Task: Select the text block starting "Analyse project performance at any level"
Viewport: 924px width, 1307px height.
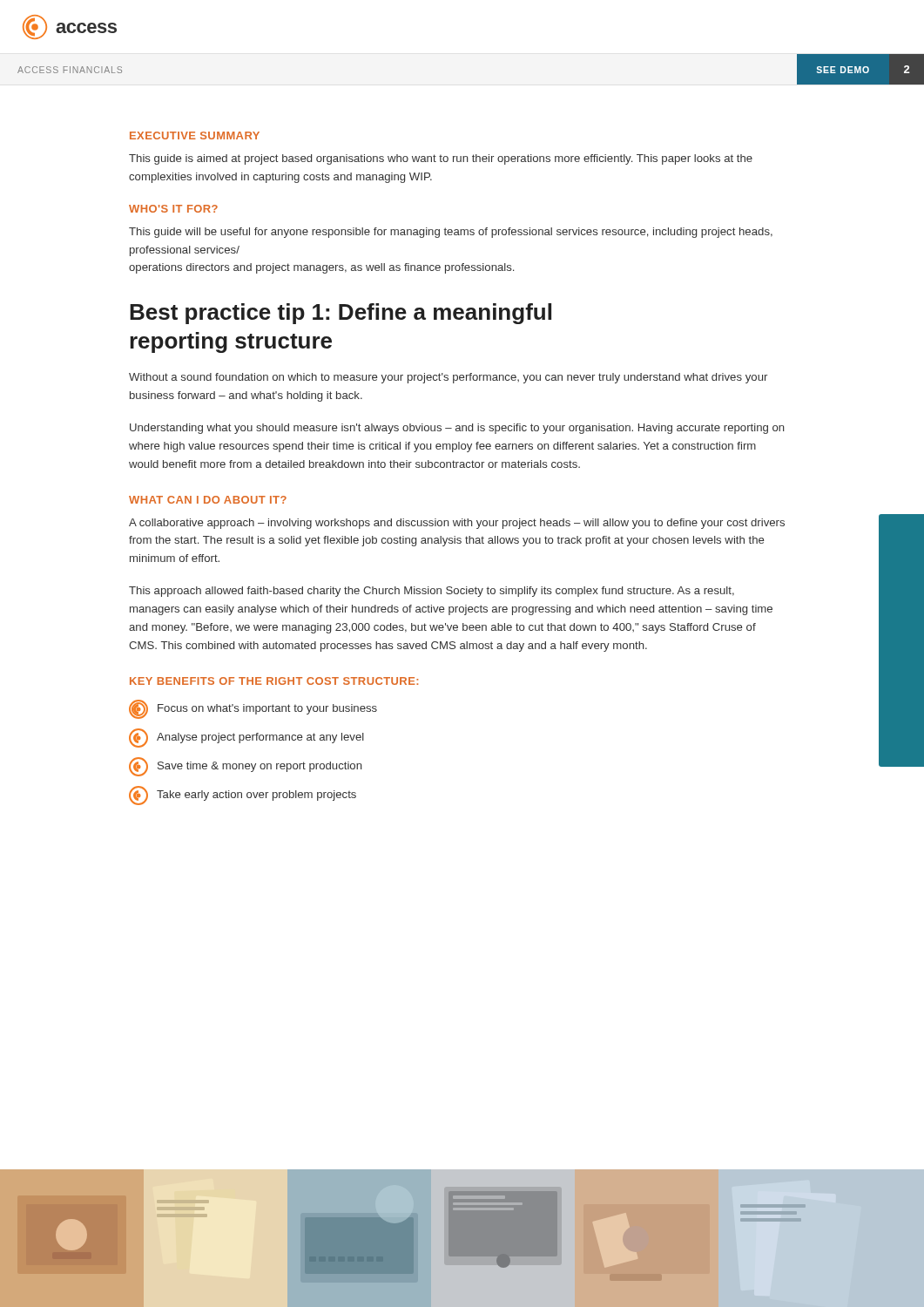Action: point(247,738)
